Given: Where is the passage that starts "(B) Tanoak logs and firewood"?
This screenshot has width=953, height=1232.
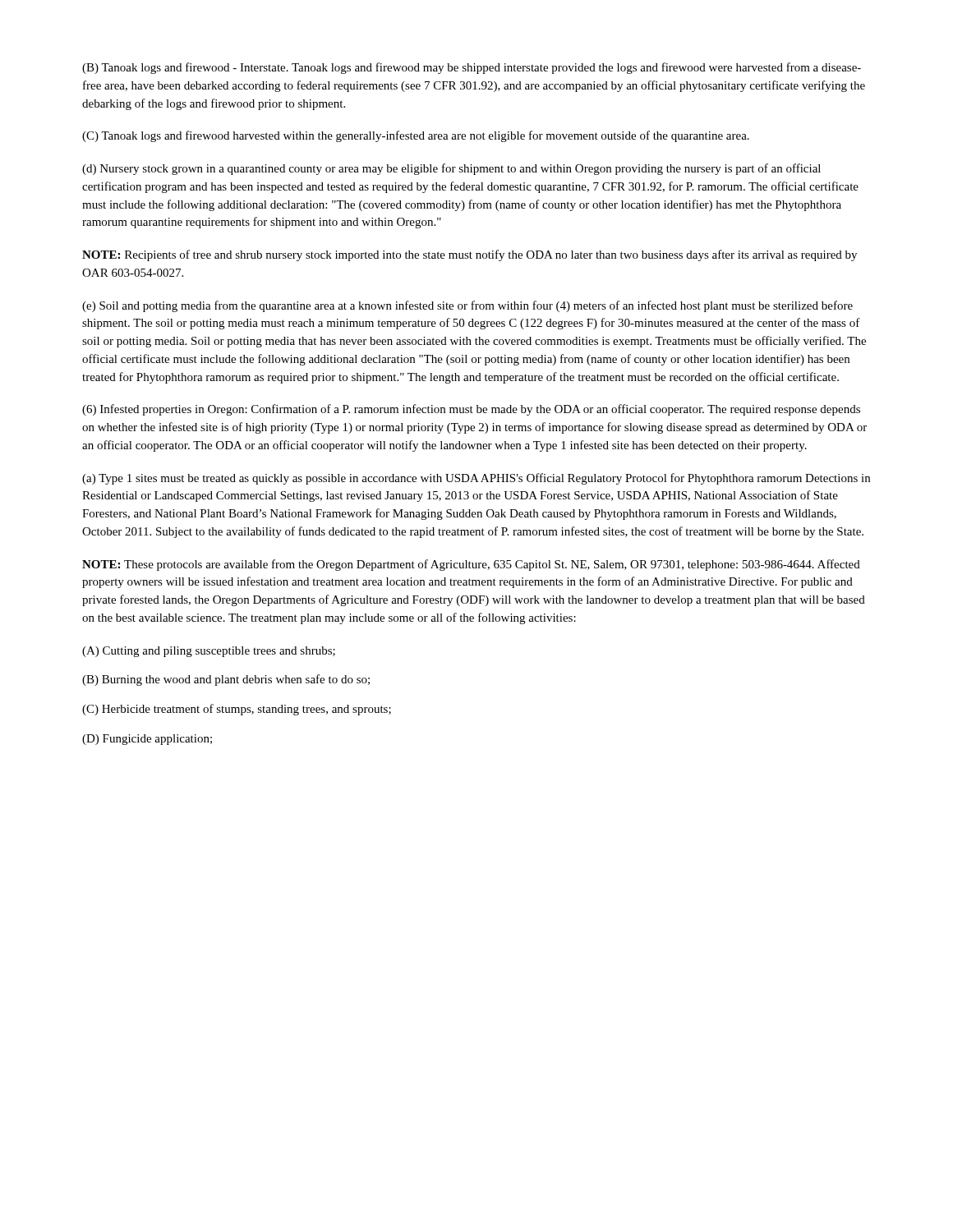Looking at the screenshot, I should pos(474,85).
